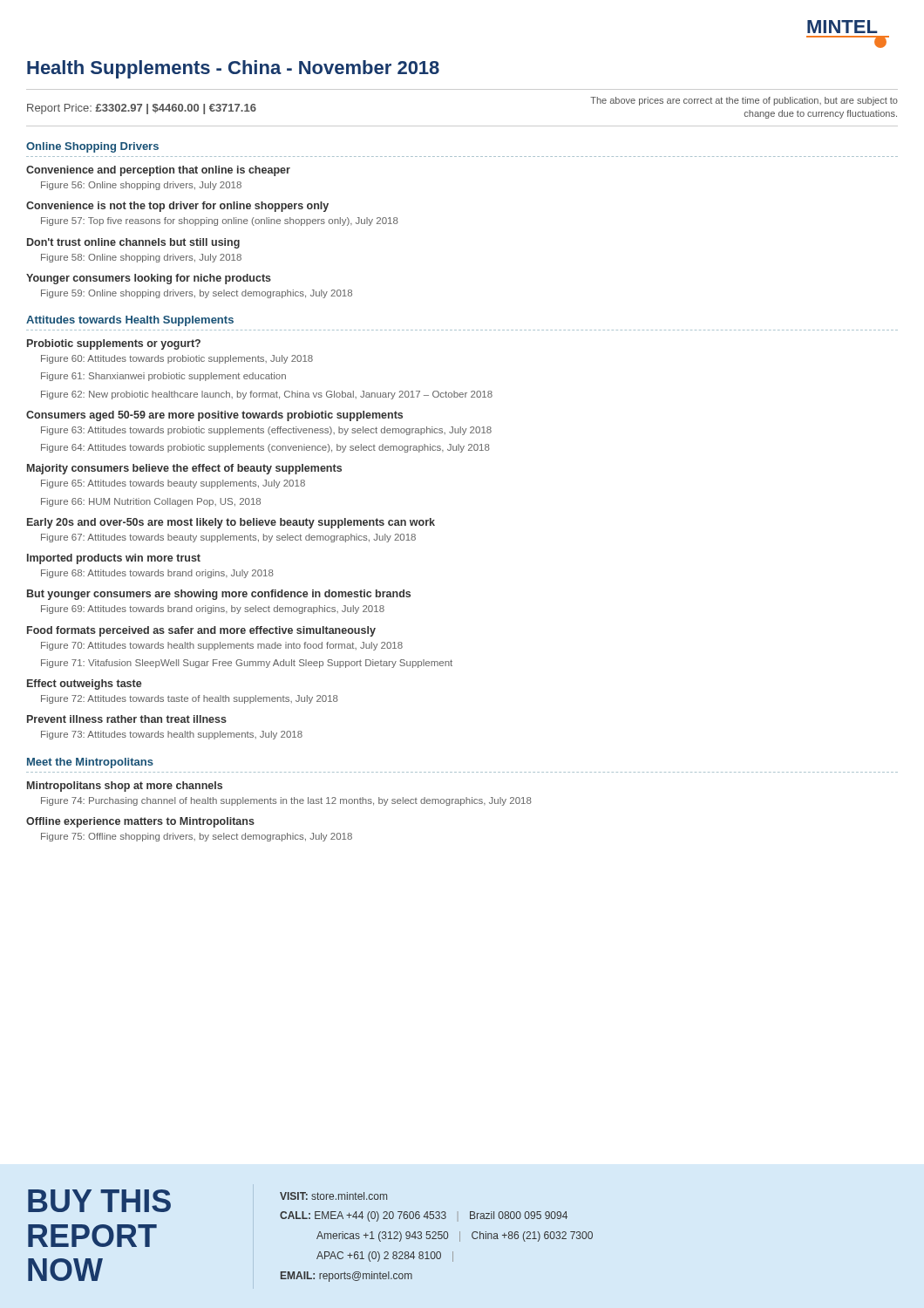Locate the element starting "Figure 69: Attitudes towards"
924x1308 pixels.
click(212, 609)
